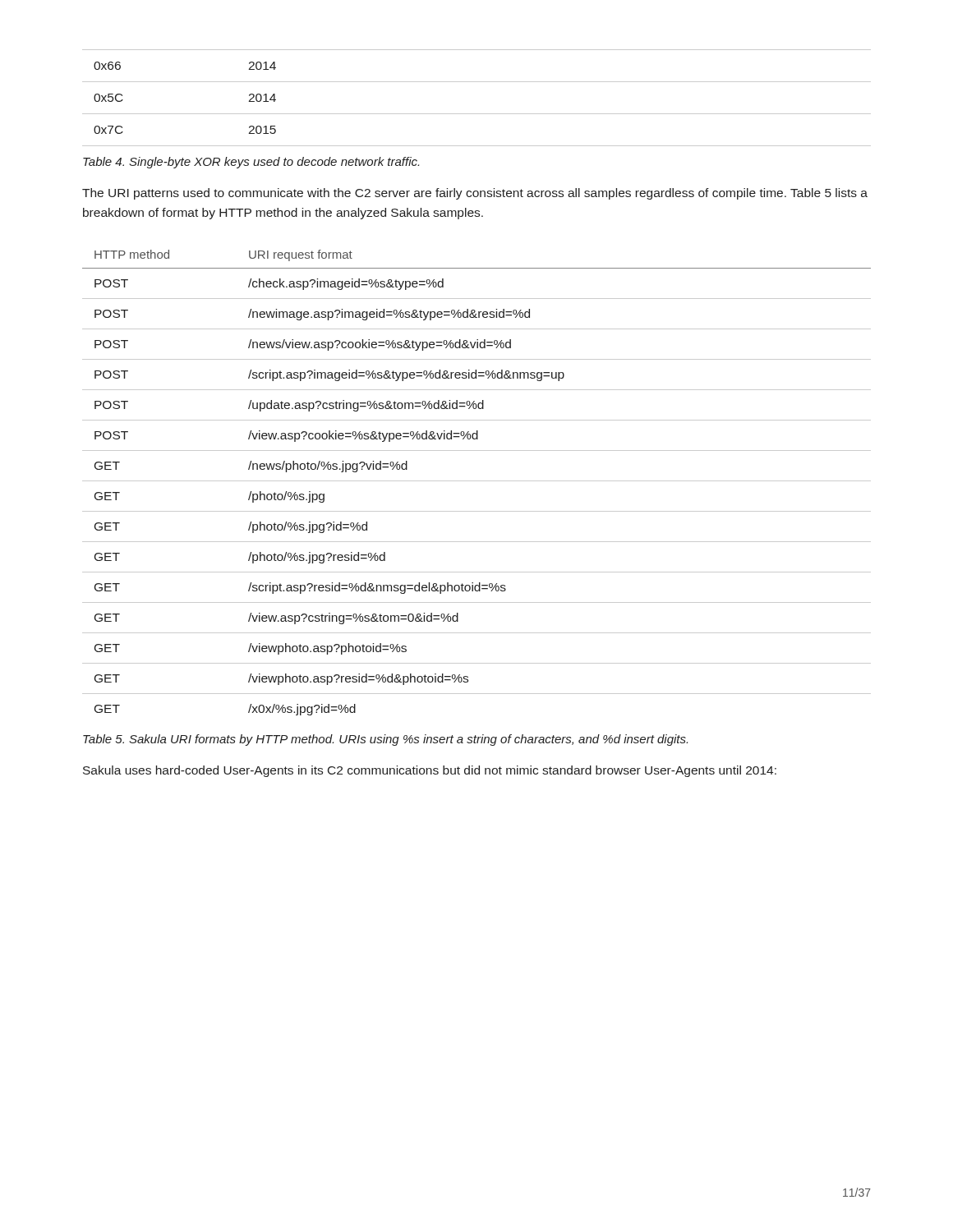953x1232 pixels.
Task: Navigate to the block starting "Table 5. Sakula URI formats by"
Action: tap(386, 739)
